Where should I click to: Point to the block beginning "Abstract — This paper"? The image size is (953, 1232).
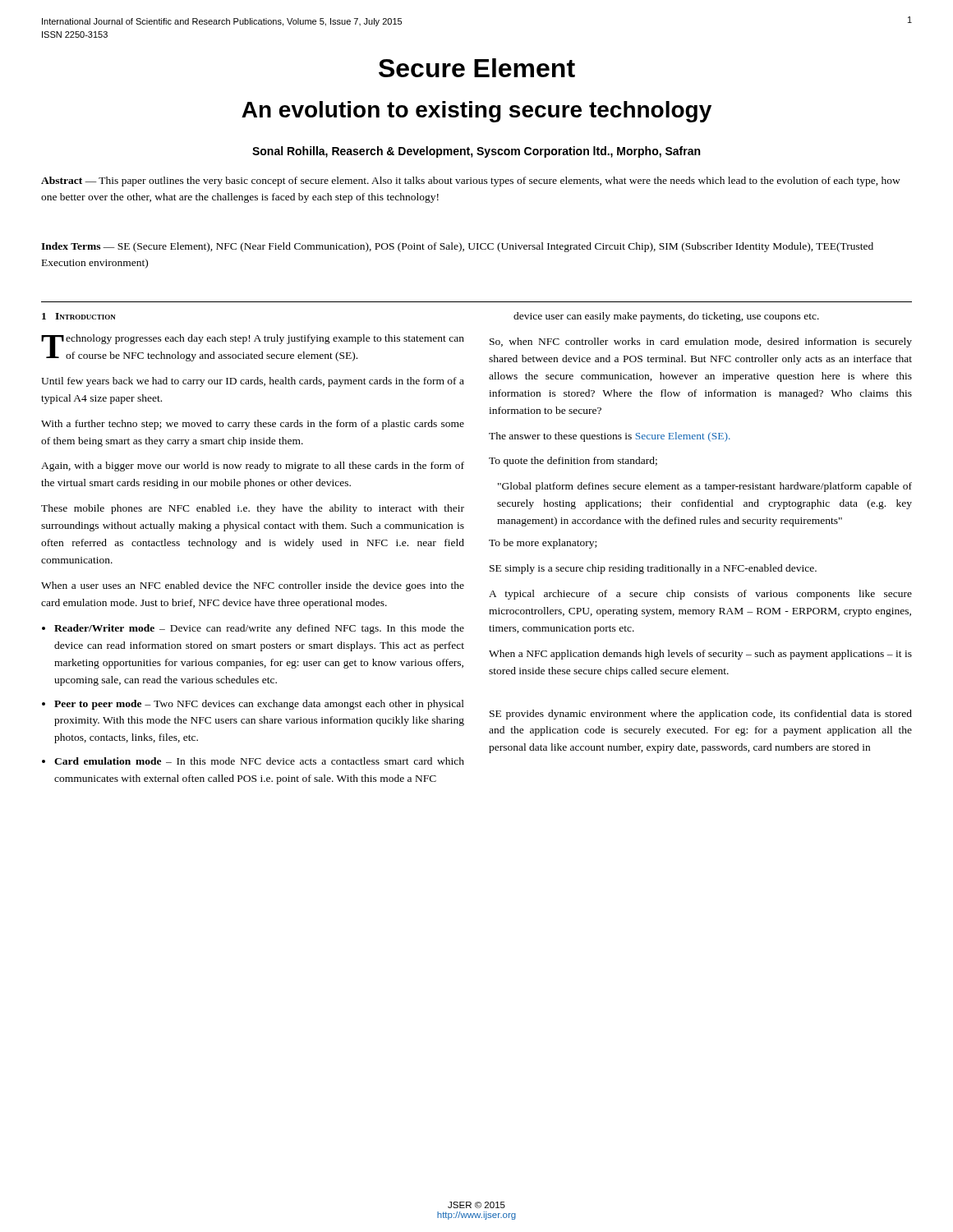coord(471,189)
